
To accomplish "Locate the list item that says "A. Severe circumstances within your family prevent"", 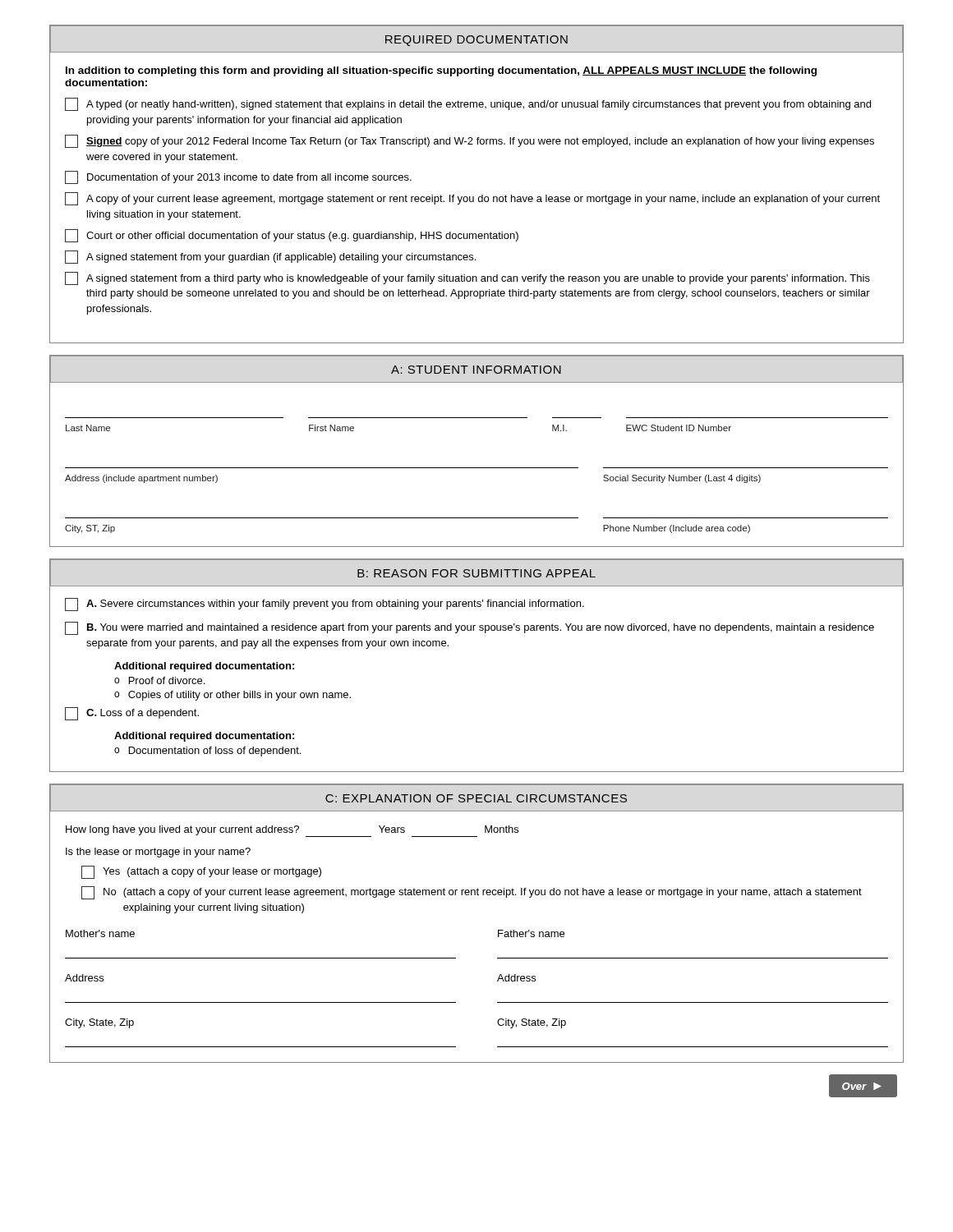I will coord(476,604).
